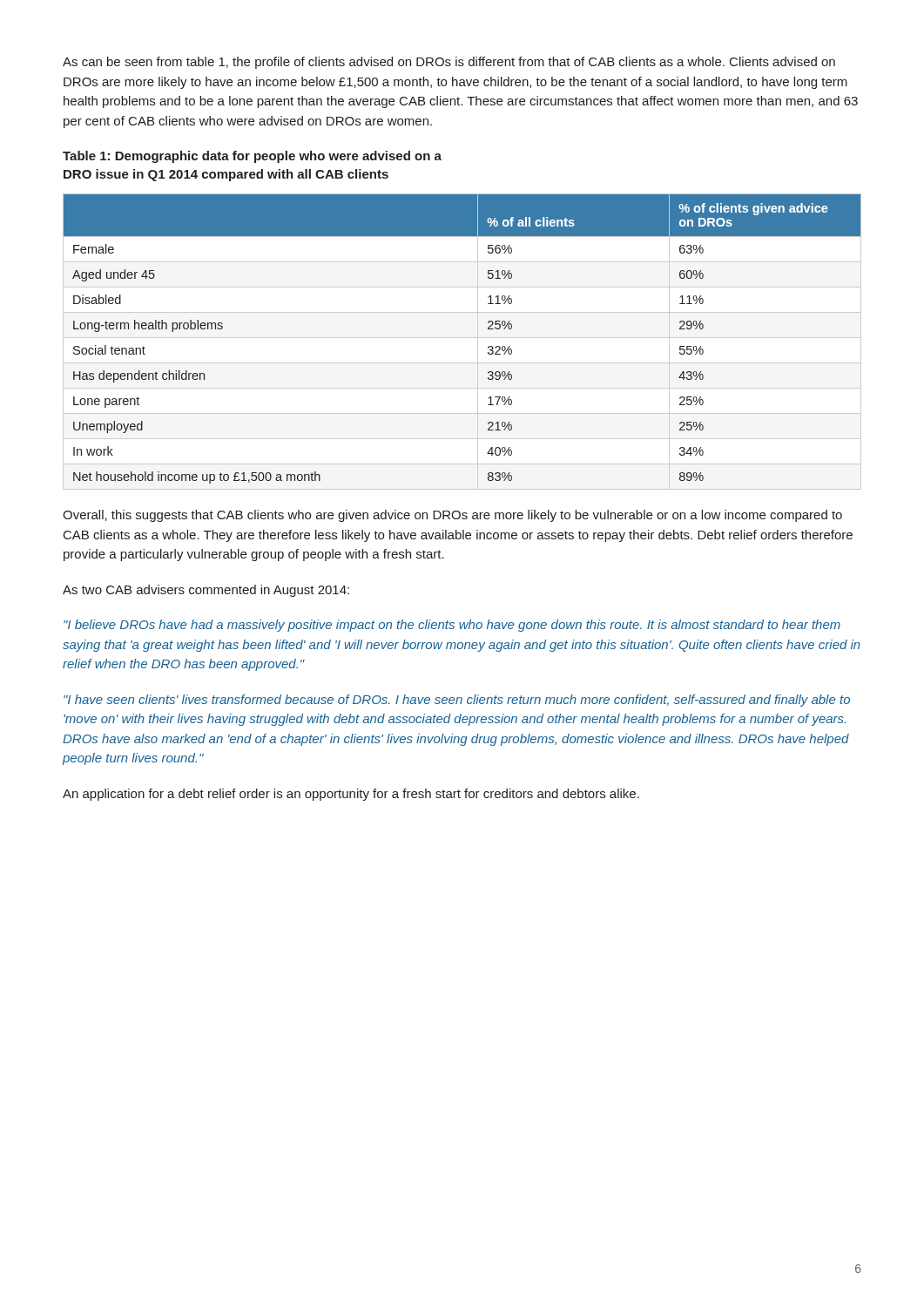Navigate to the block starting "As two CAB advisers commented"

click(206, 589)
